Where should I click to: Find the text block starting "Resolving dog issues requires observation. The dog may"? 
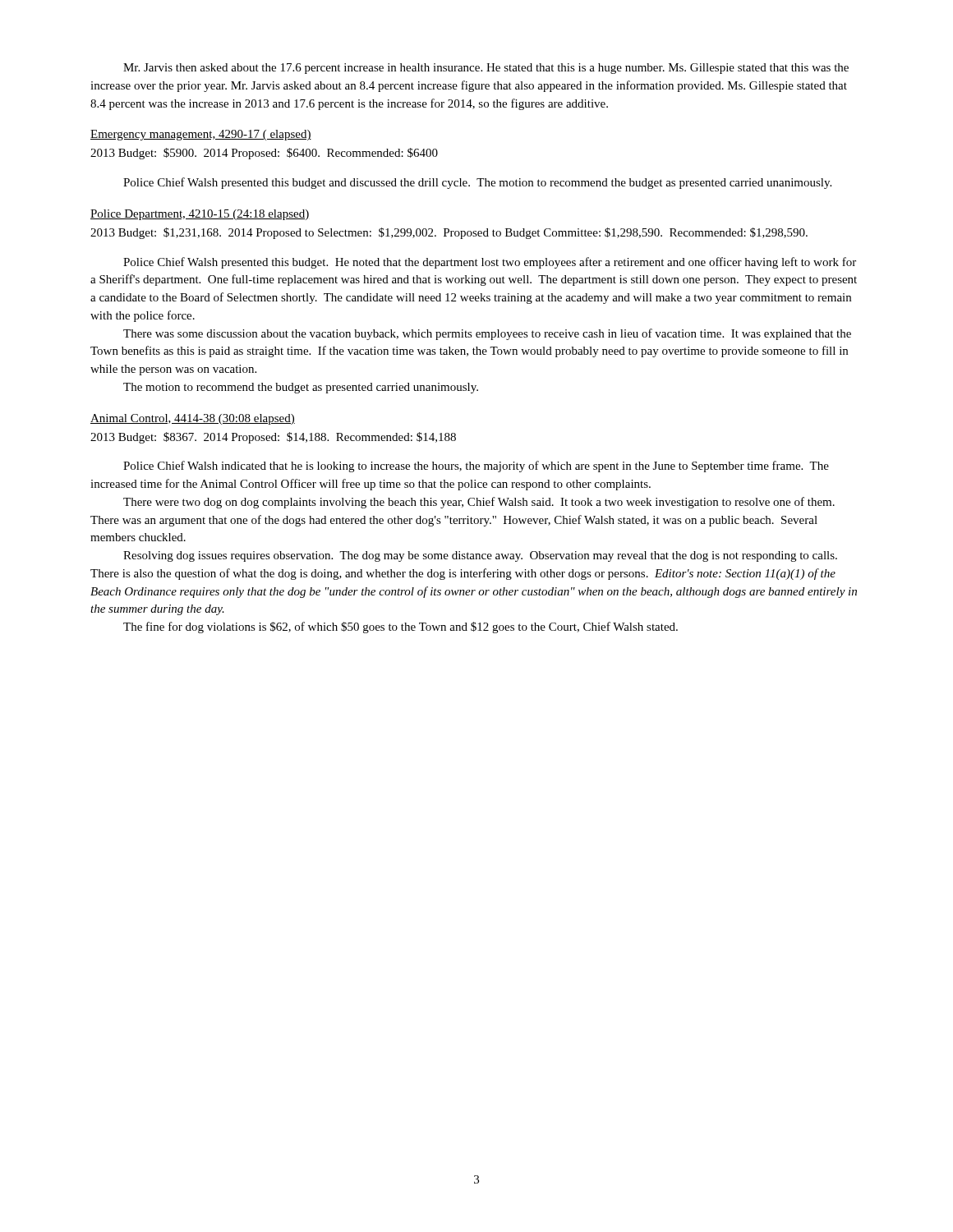pyautogui.click(x=476, y=583)
